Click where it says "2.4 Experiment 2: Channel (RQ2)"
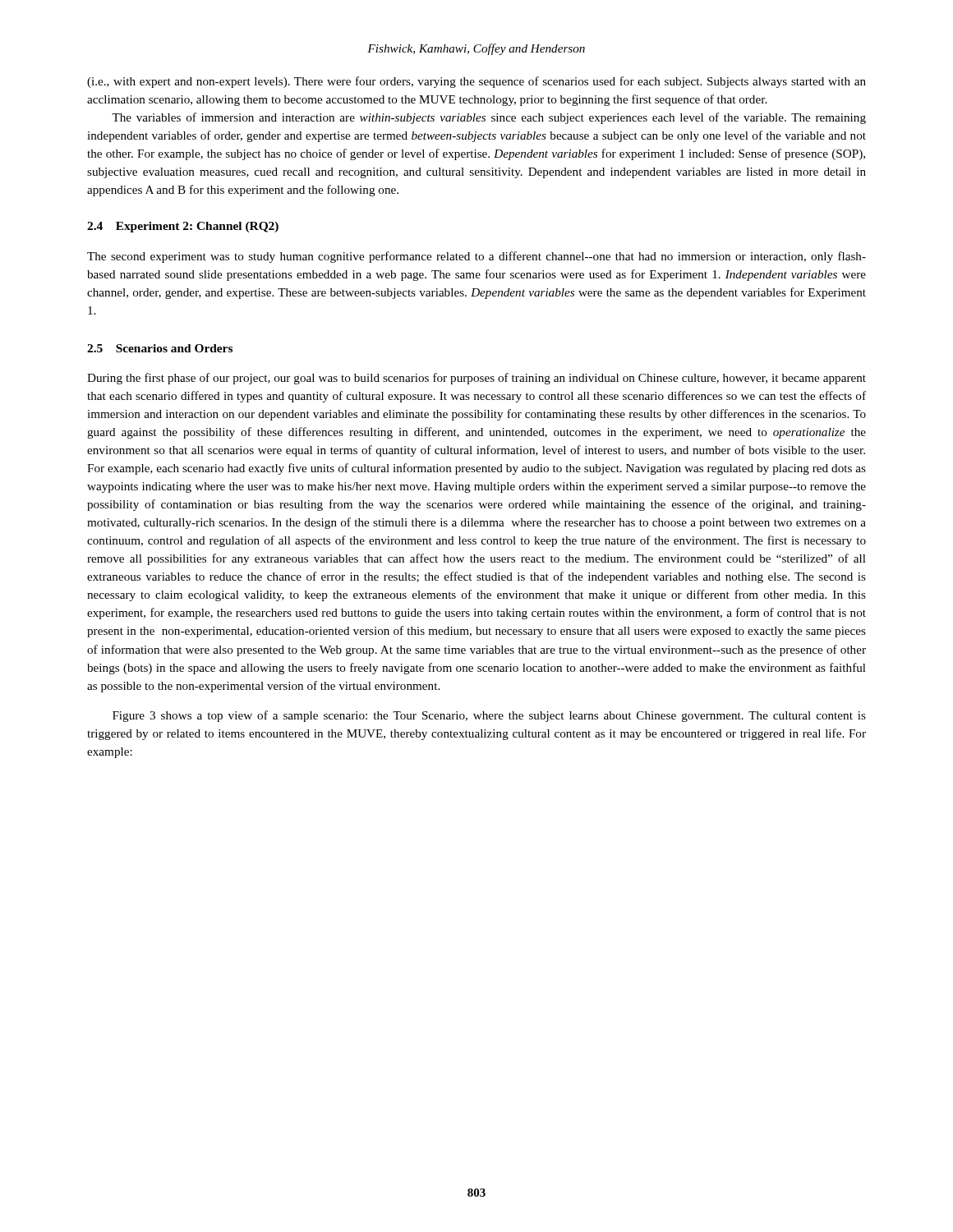The width and height of the screenshot is (953, 1232). coord(183,226)
